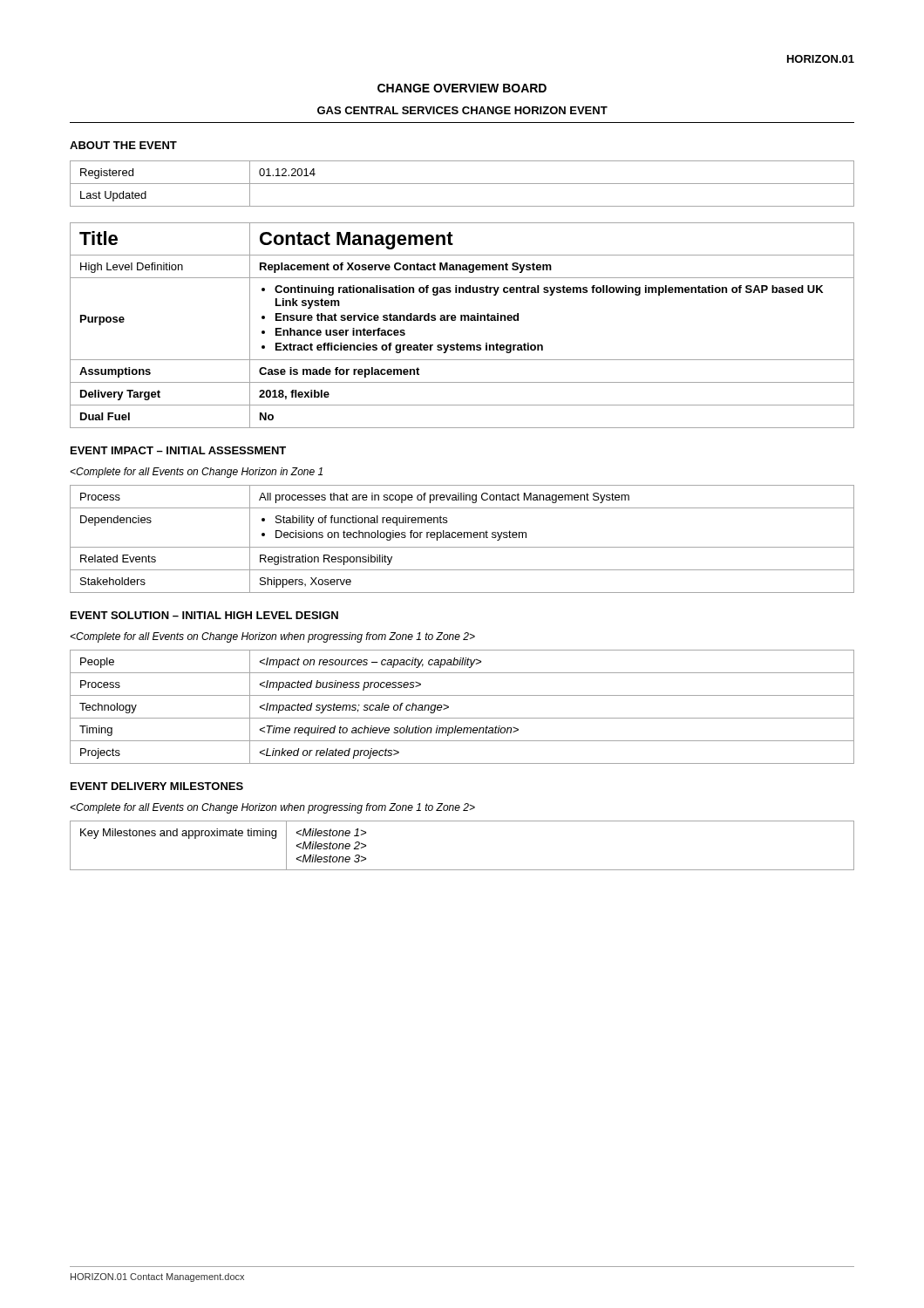Find the text starting "EVENT IMPACT – INITIAL ASSESSMENT"
924x1308 pixels.
pos(178,450)
